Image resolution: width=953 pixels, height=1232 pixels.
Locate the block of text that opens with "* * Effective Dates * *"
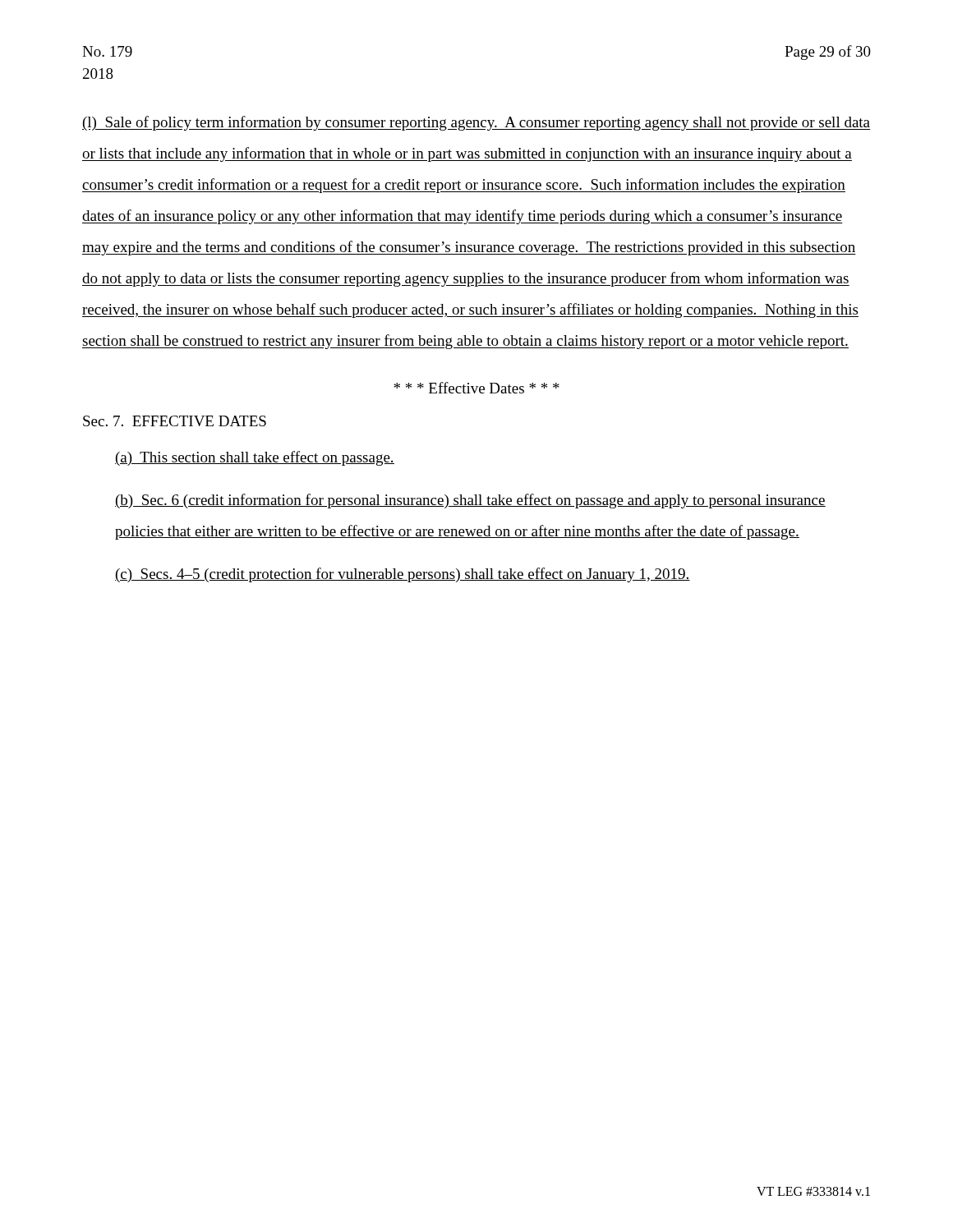click(476, 388)
